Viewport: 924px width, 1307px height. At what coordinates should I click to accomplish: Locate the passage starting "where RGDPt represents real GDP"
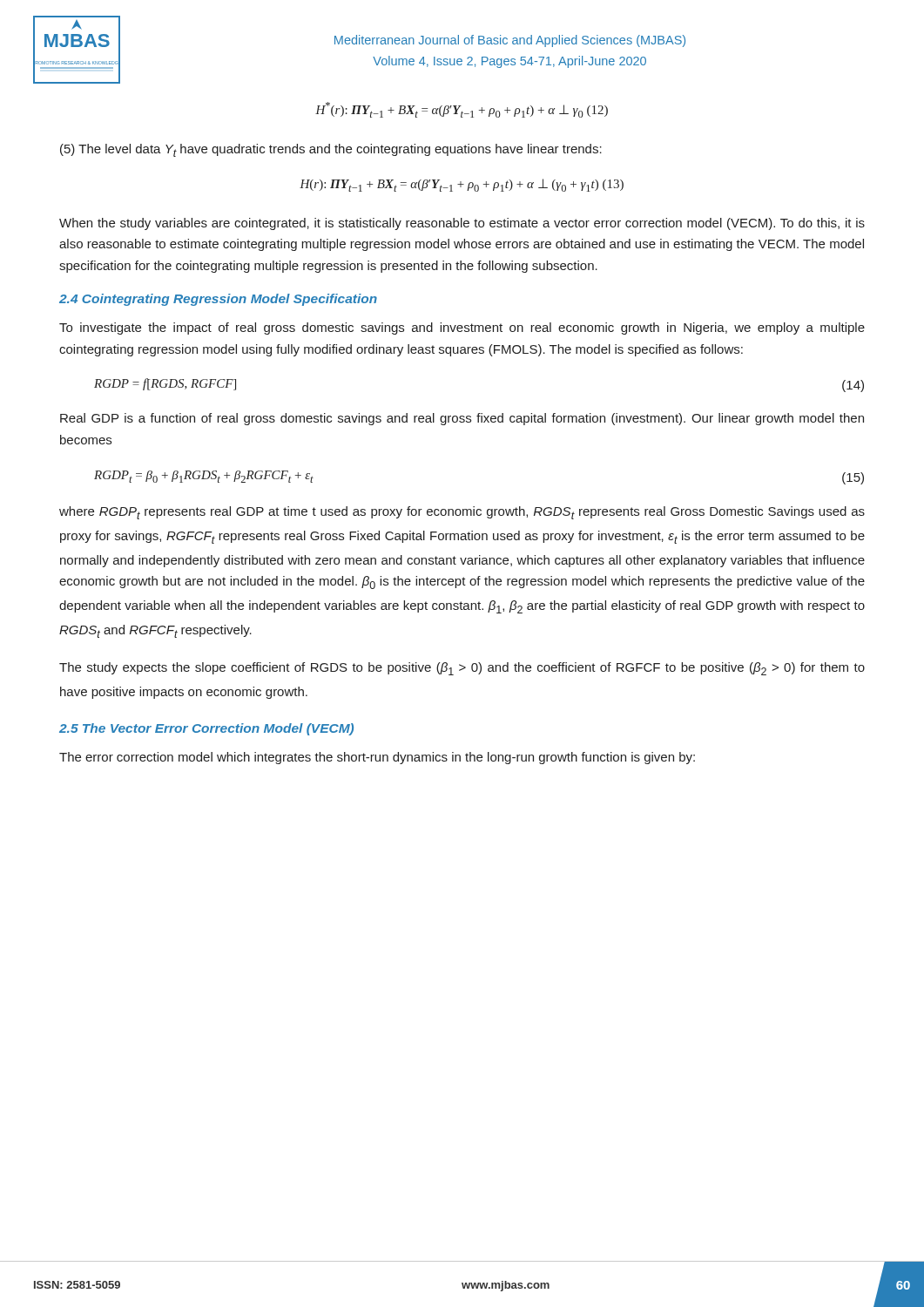pos(462,572)
